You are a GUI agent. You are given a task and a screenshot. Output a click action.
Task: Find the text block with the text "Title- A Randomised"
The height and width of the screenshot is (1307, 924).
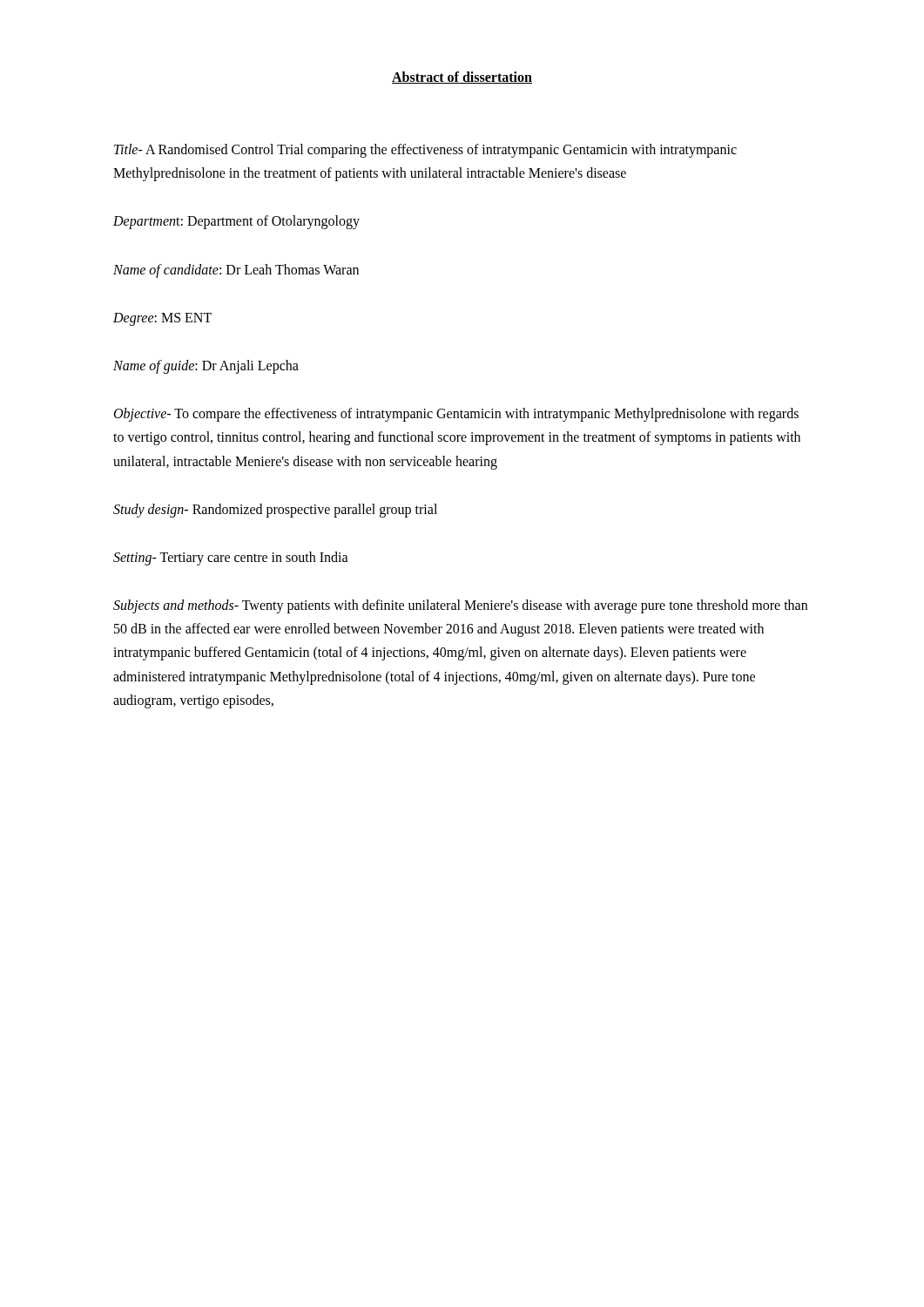click(425, 161)
